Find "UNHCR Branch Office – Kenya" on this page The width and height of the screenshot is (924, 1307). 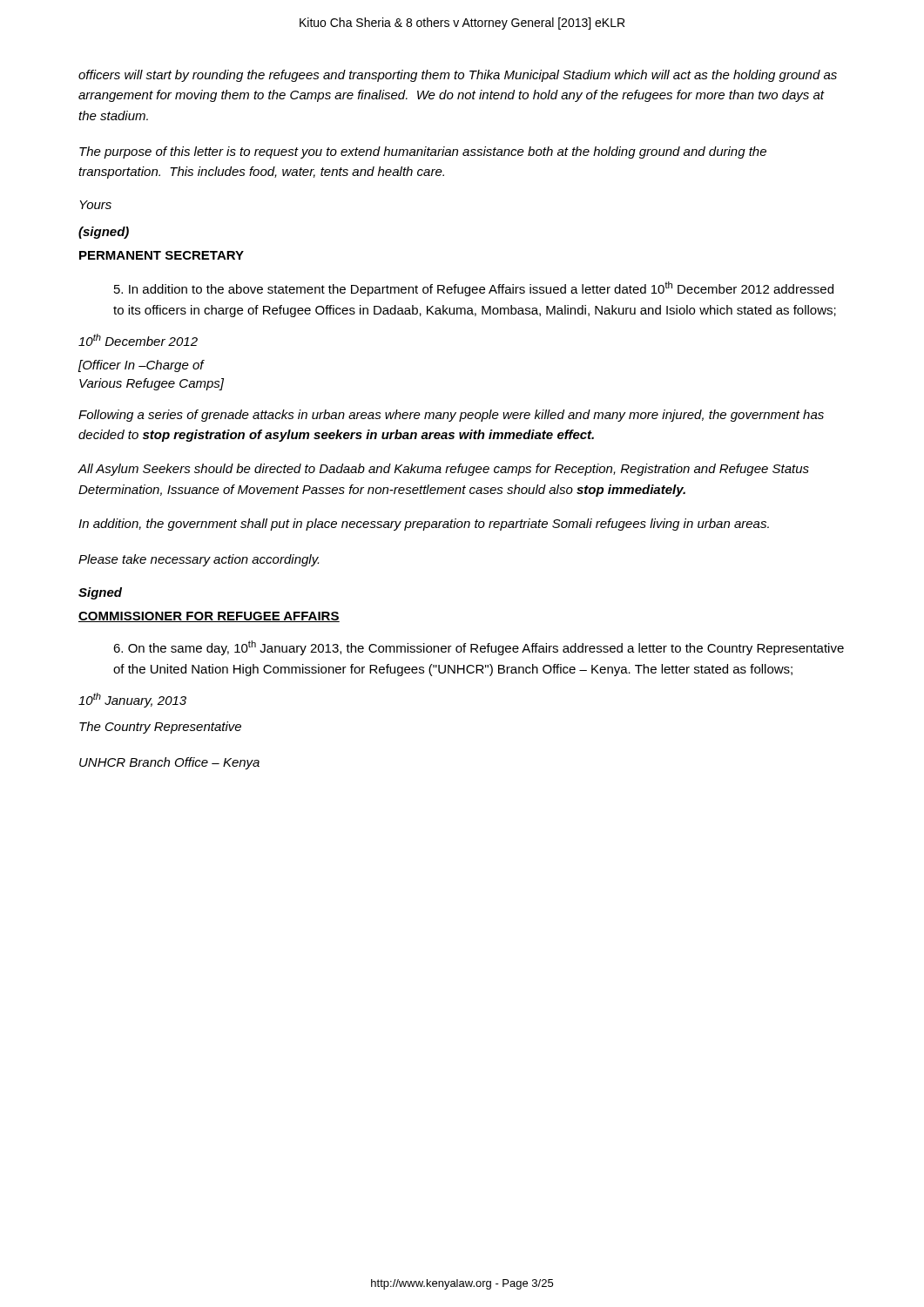tap(169, 763)
